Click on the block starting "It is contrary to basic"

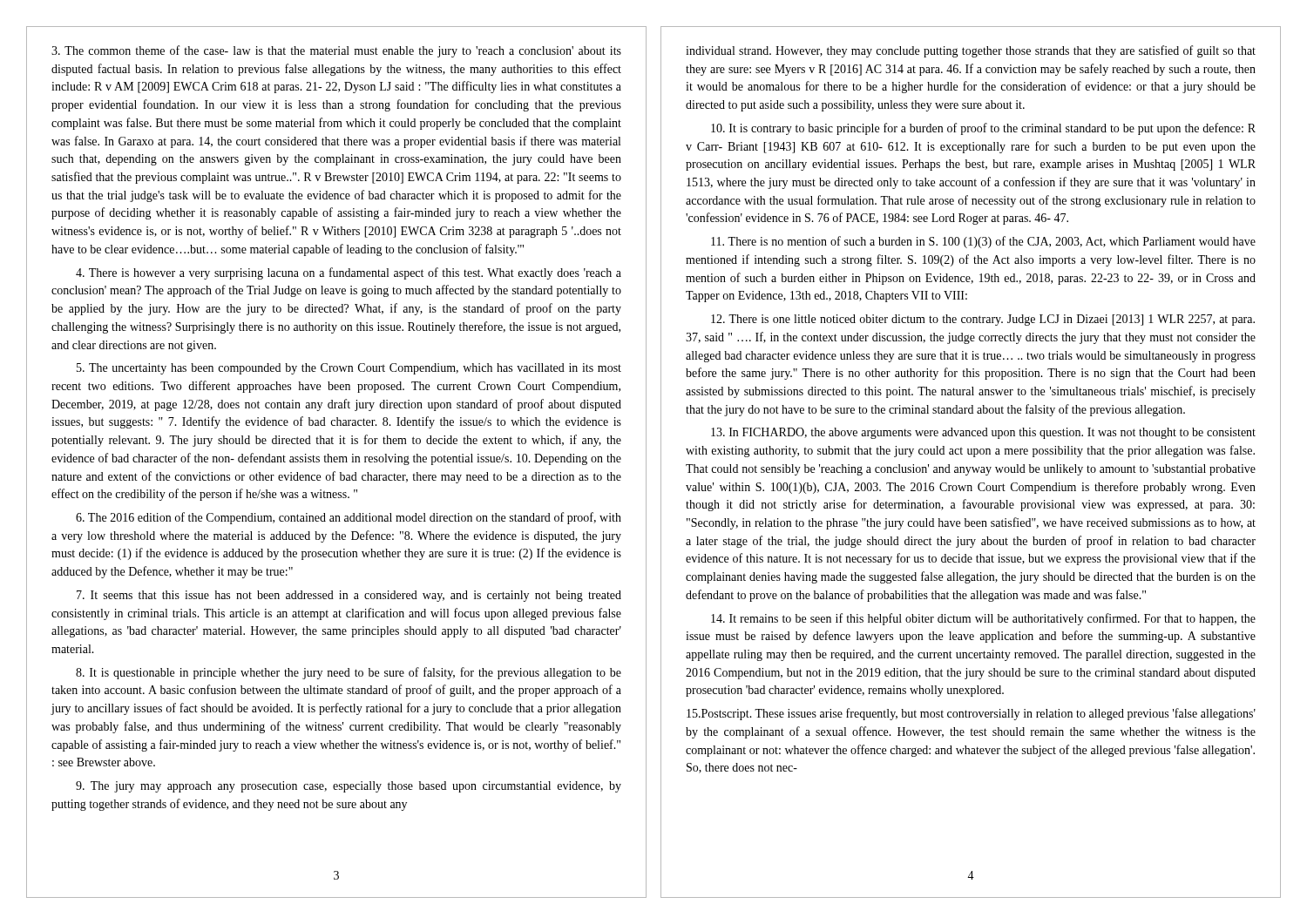point(971,174)
